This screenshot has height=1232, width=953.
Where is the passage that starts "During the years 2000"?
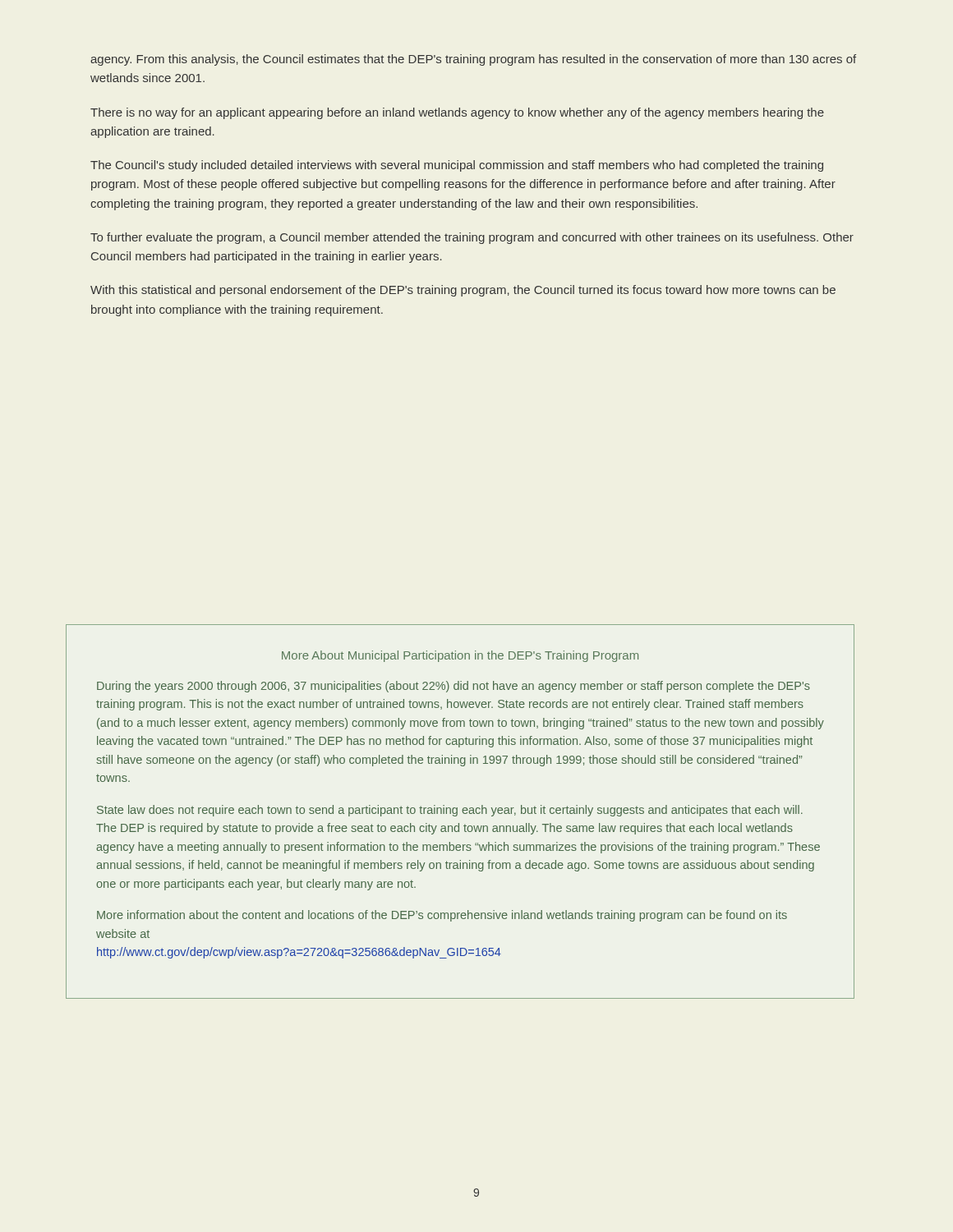[460, 732]
